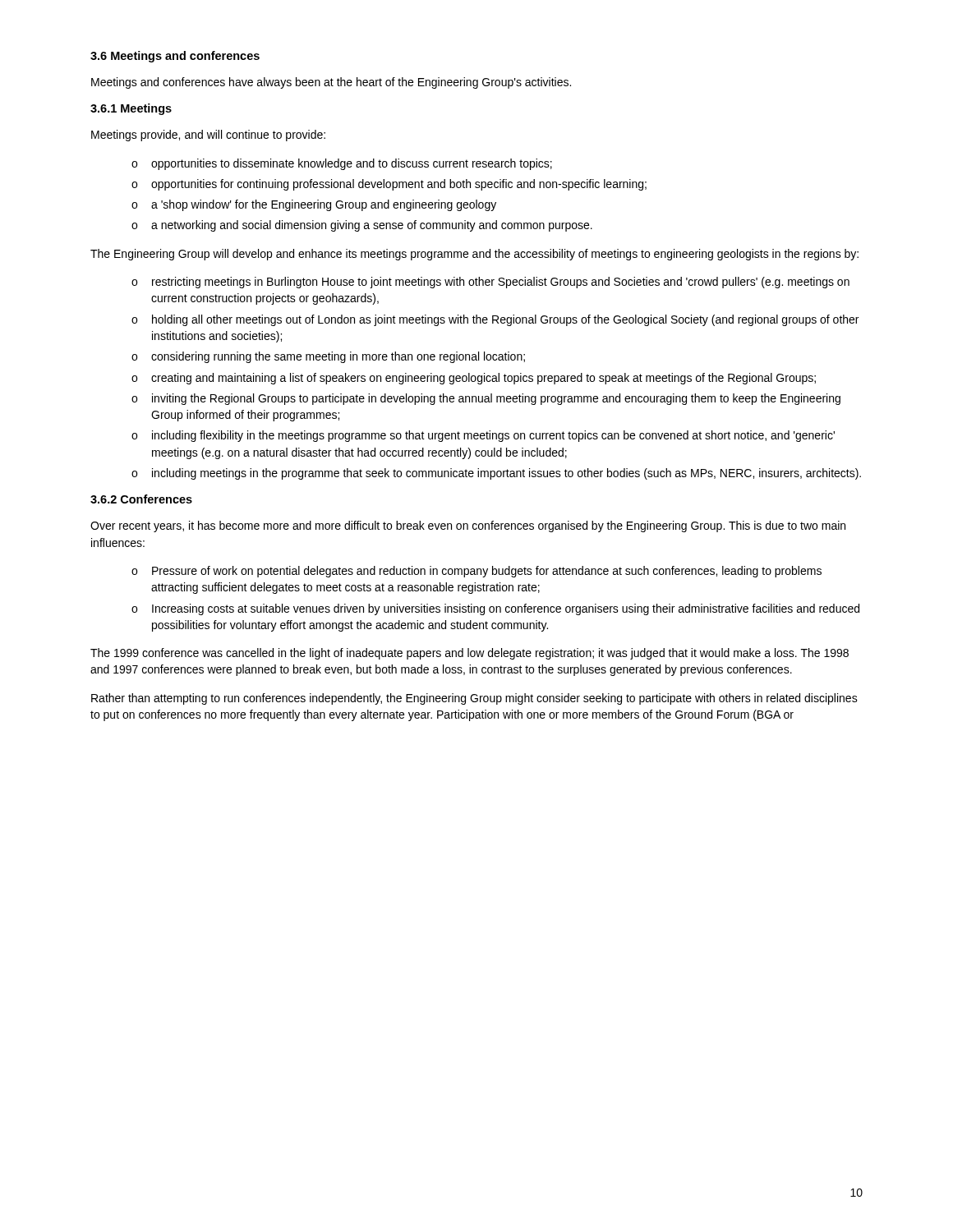Click on the passage starting "o considering running the"

(x=493, y=357)
